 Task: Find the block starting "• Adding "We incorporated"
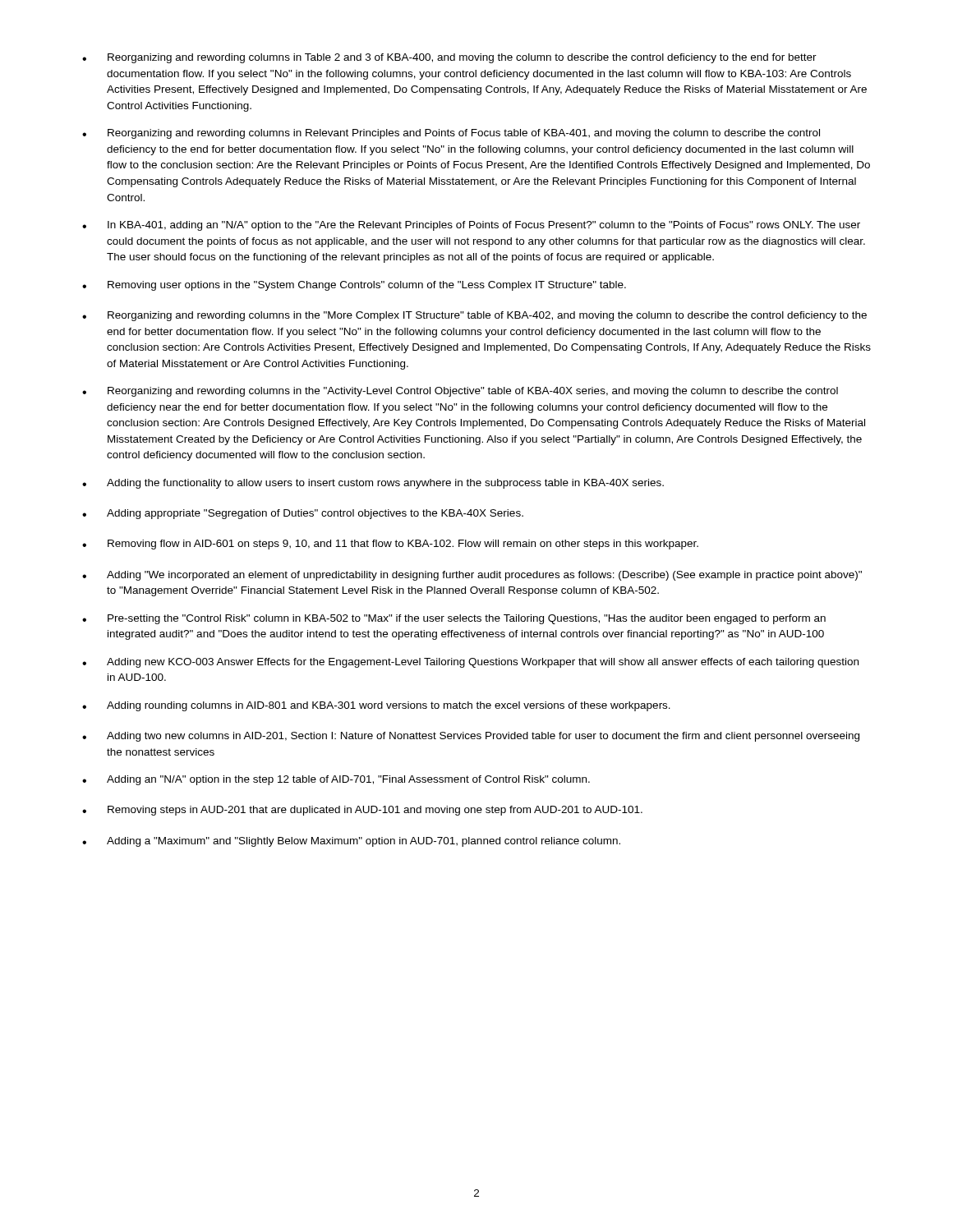click(476, 582)
